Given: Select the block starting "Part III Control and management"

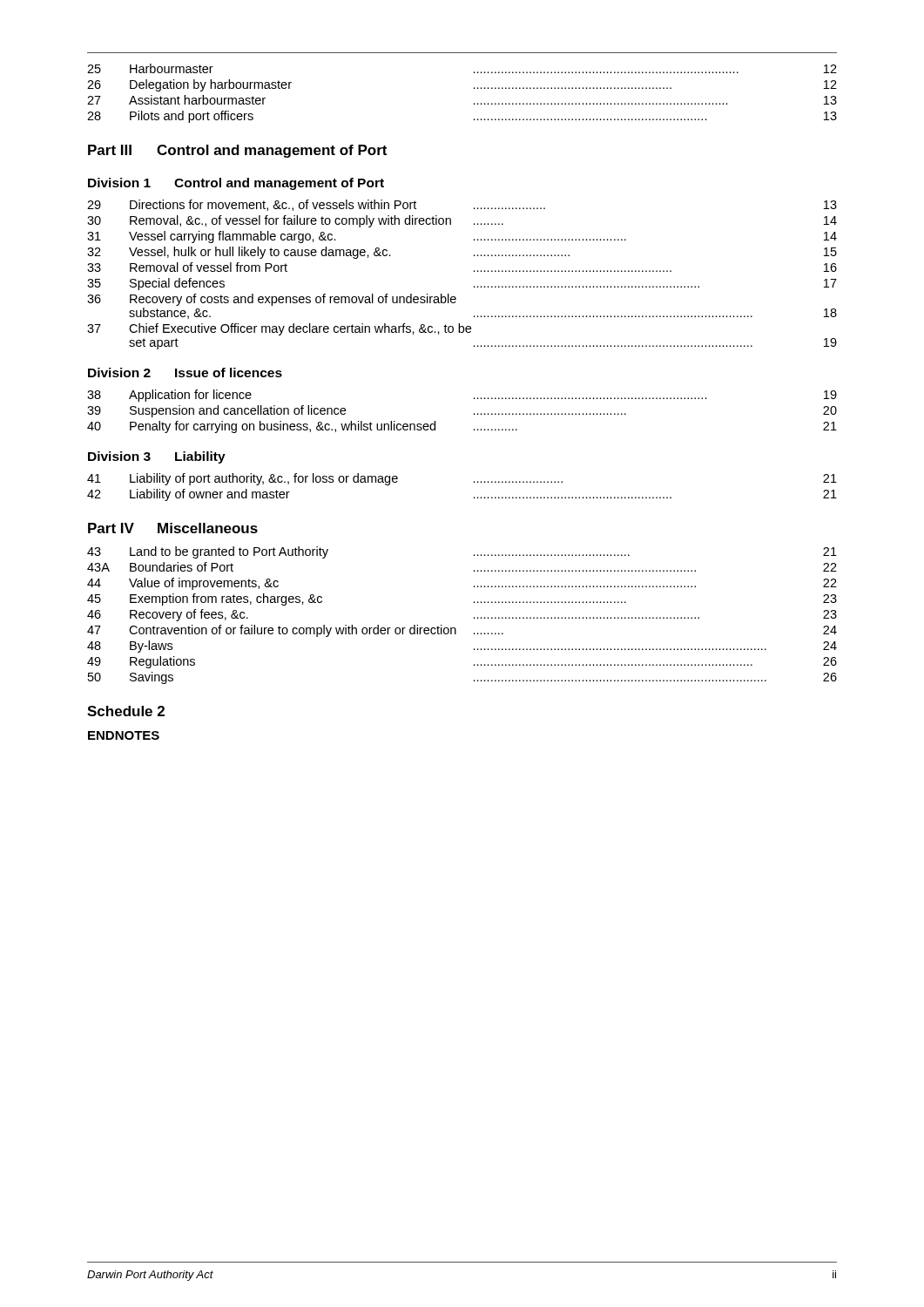Looking at the screenshot, I should pyautogui.click(x=237, y=151).
